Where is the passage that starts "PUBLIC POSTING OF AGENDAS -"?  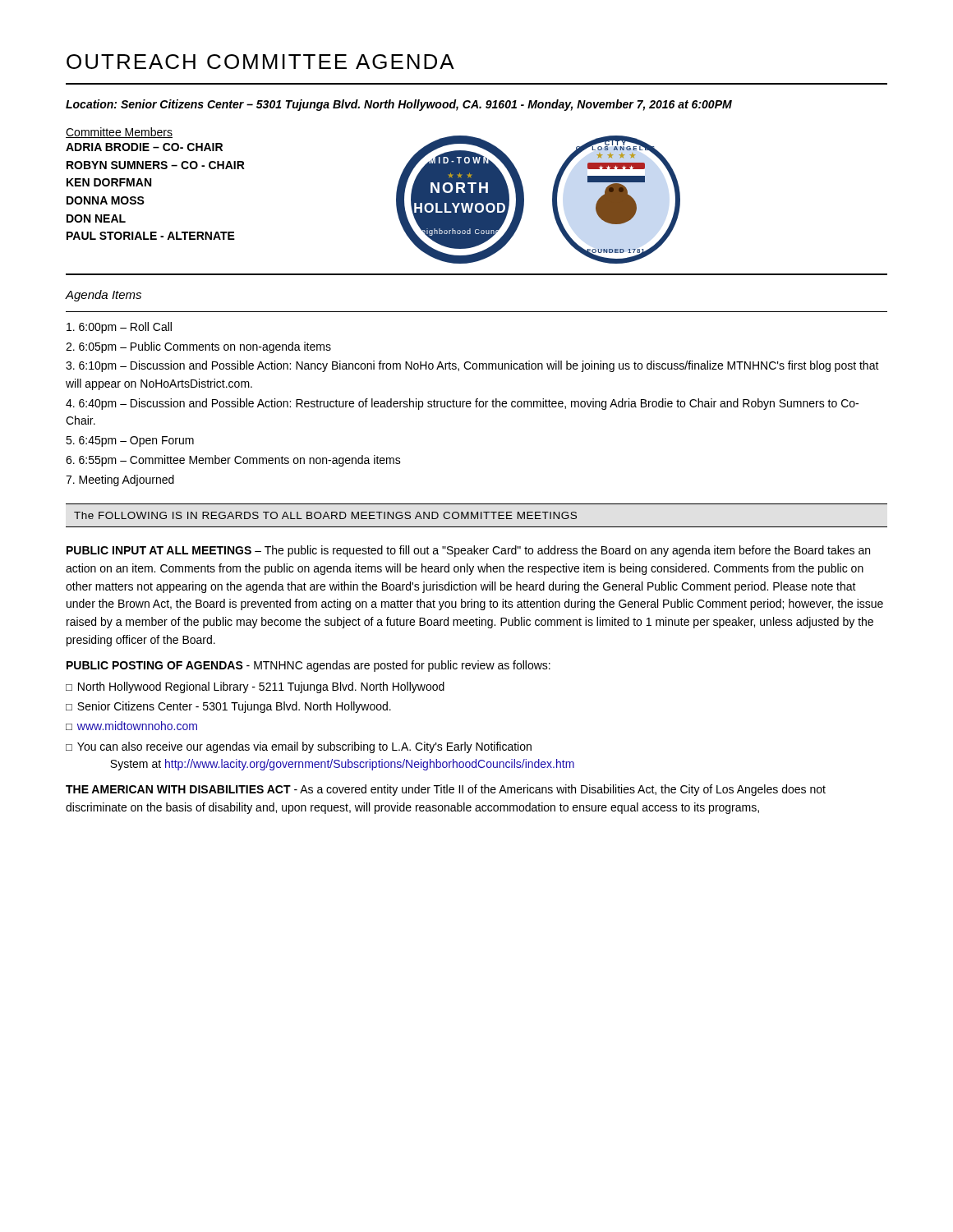[x=308, y=666]
